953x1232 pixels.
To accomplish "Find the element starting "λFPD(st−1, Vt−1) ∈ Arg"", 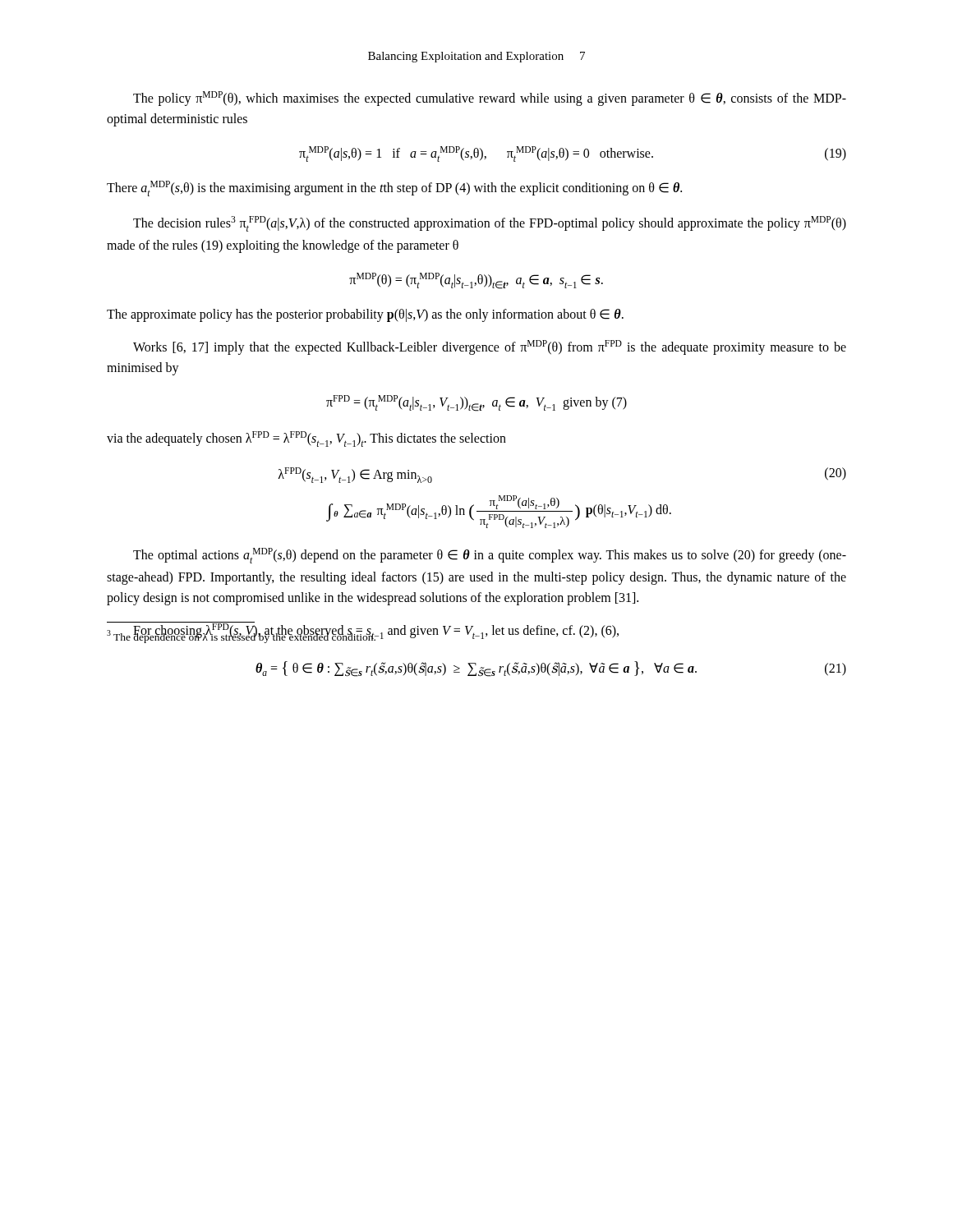I will pos(476,498).
